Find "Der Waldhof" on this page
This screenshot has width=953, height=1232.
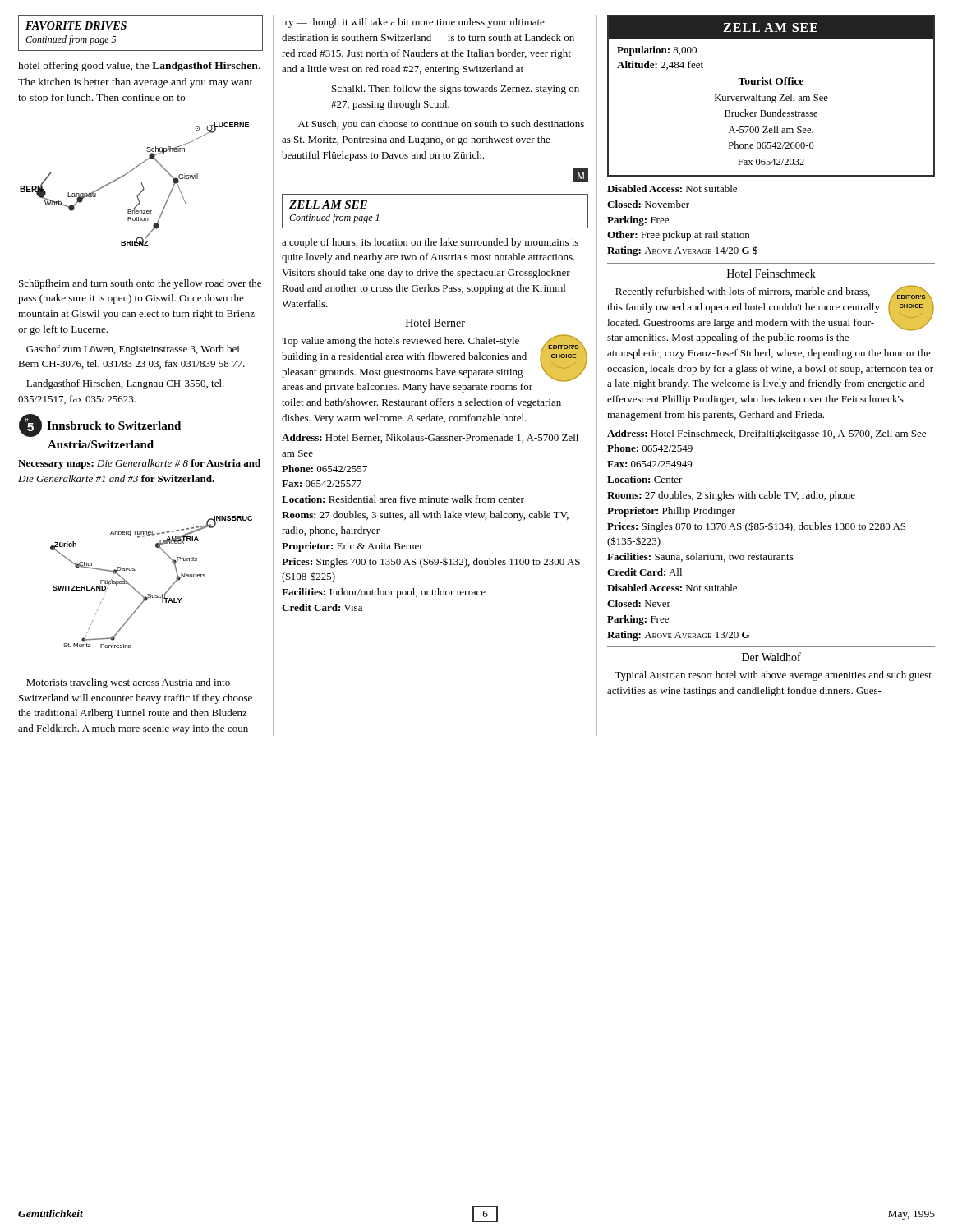771,658
